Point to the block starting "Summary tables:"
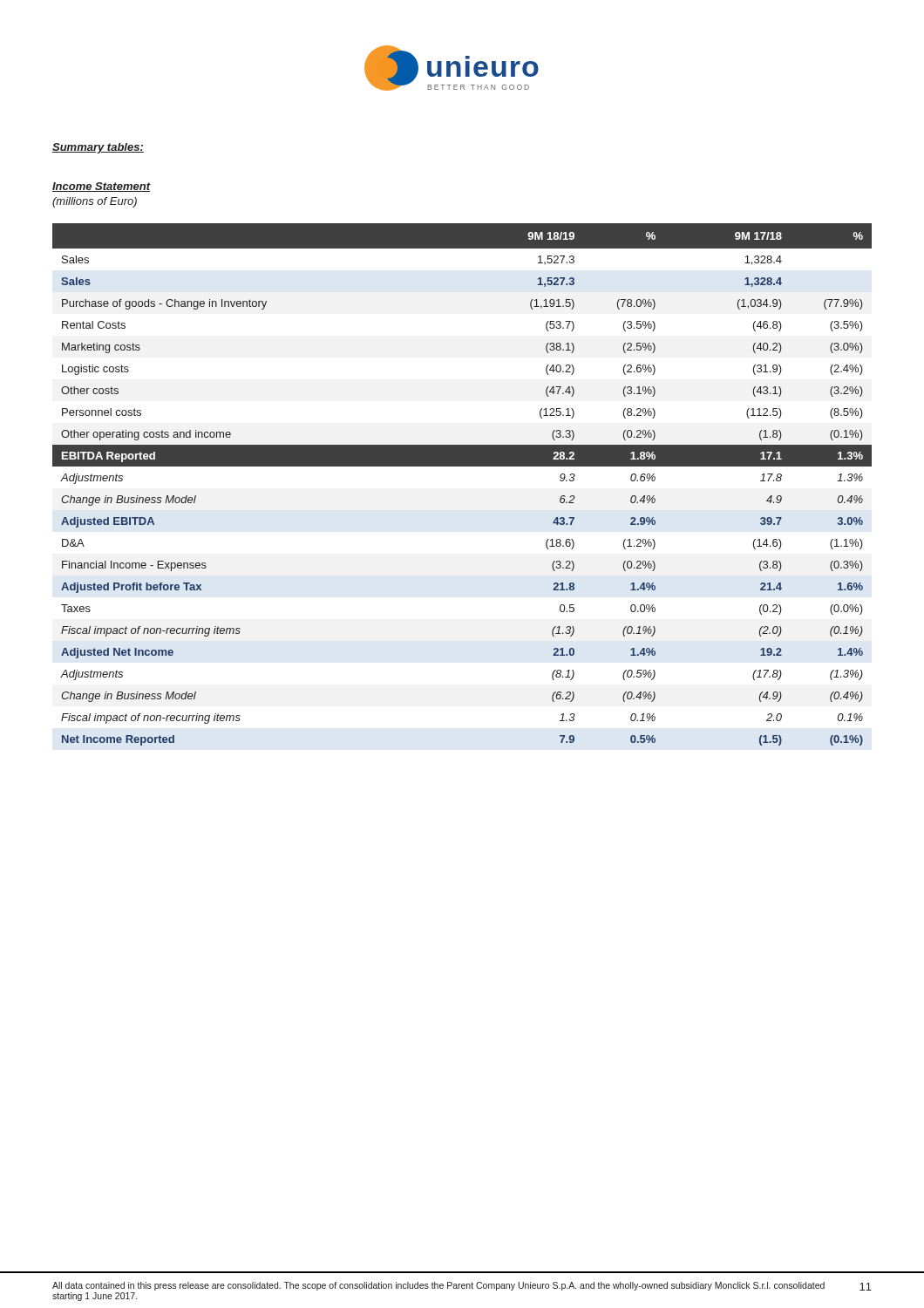This screenshot has height=1308, width=924. tap(98, 147)
